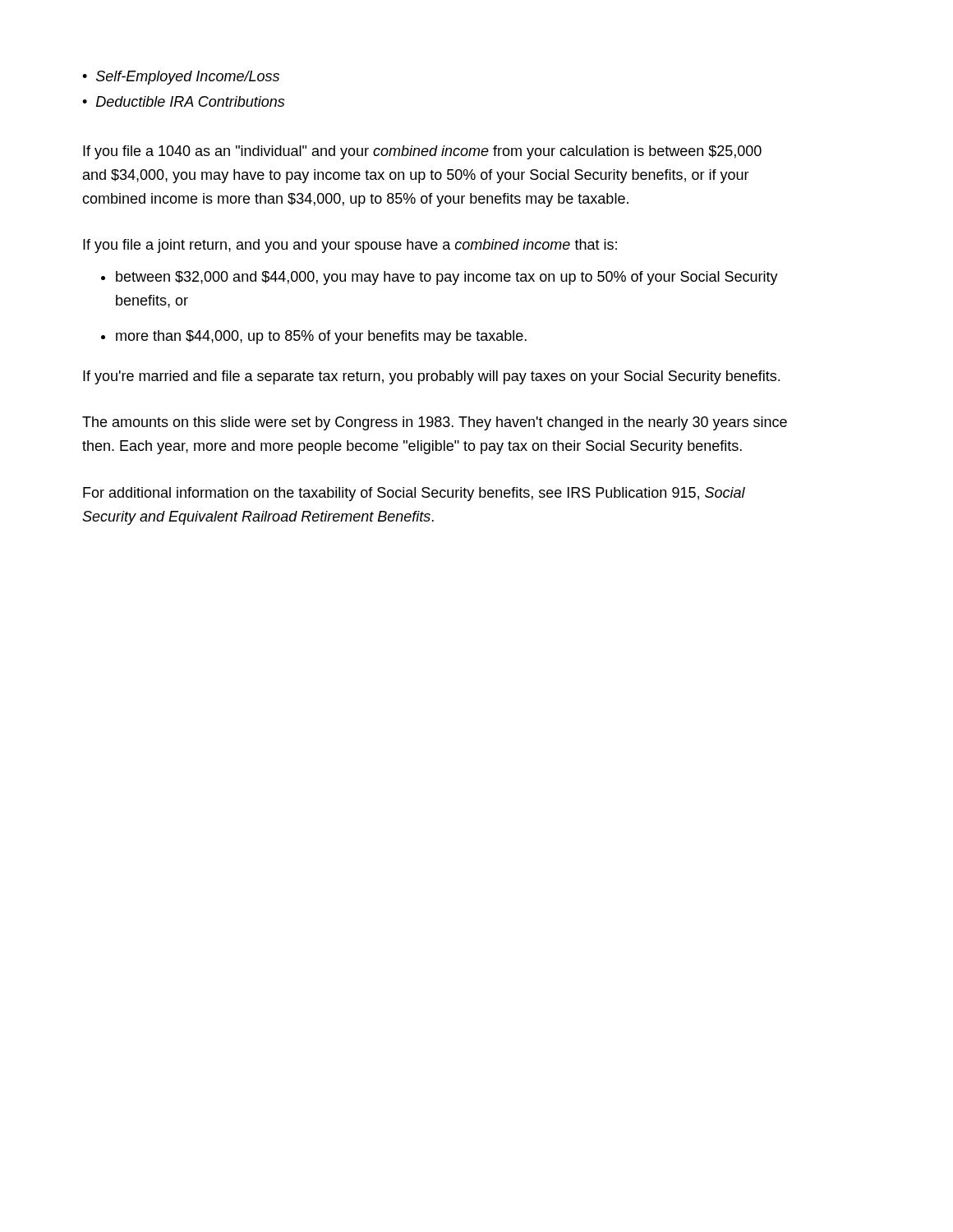Image resolution: width=953 pixels, height=1232 pixels.
Task: Click on the list item that says "• Deductible IRA Contributions"
Action: tap(184, 102)
